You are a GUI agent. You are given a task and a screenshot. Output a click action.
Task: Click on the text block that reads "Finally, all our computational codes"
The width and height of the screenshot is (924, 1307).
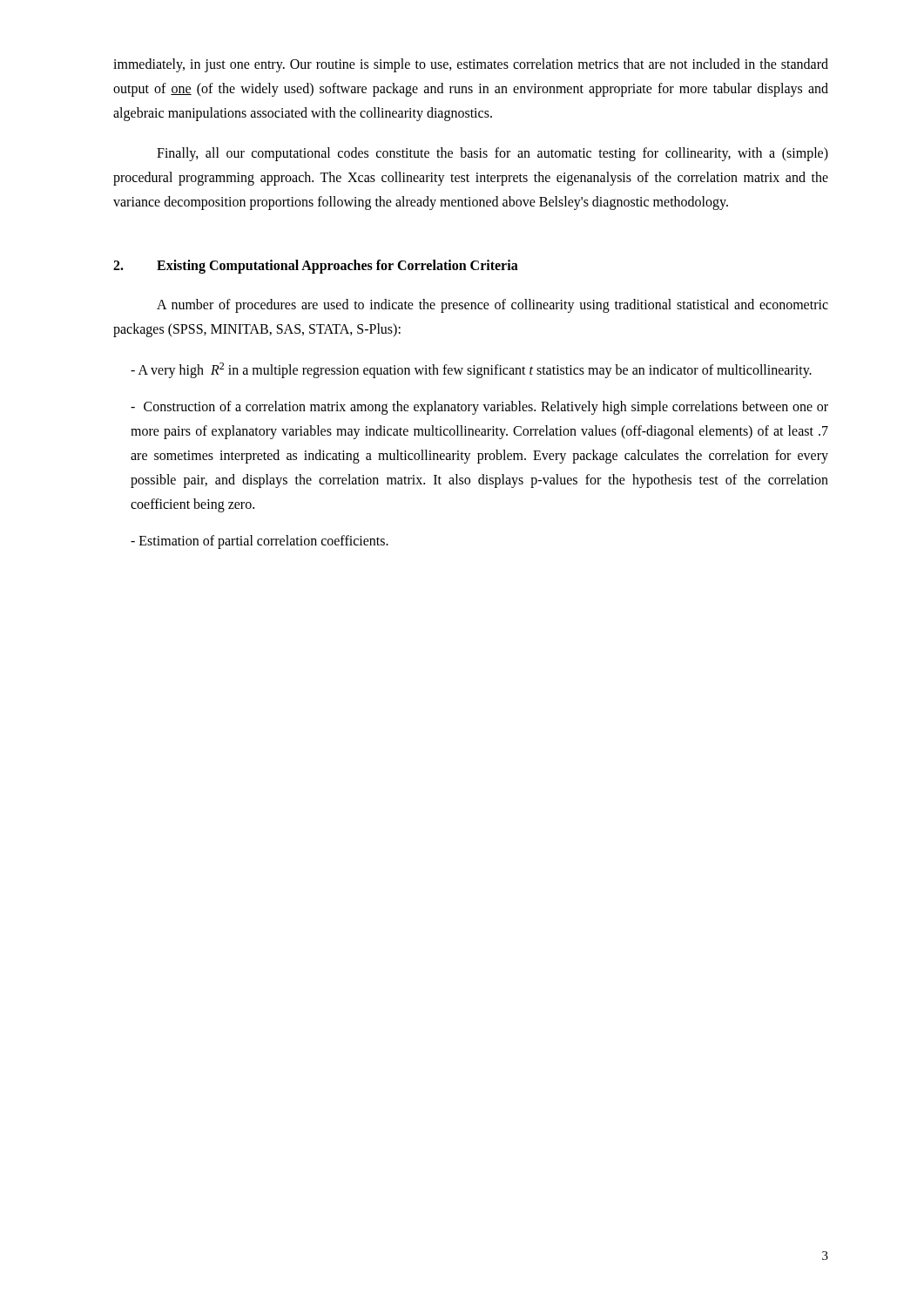click(x=471, y=178)
